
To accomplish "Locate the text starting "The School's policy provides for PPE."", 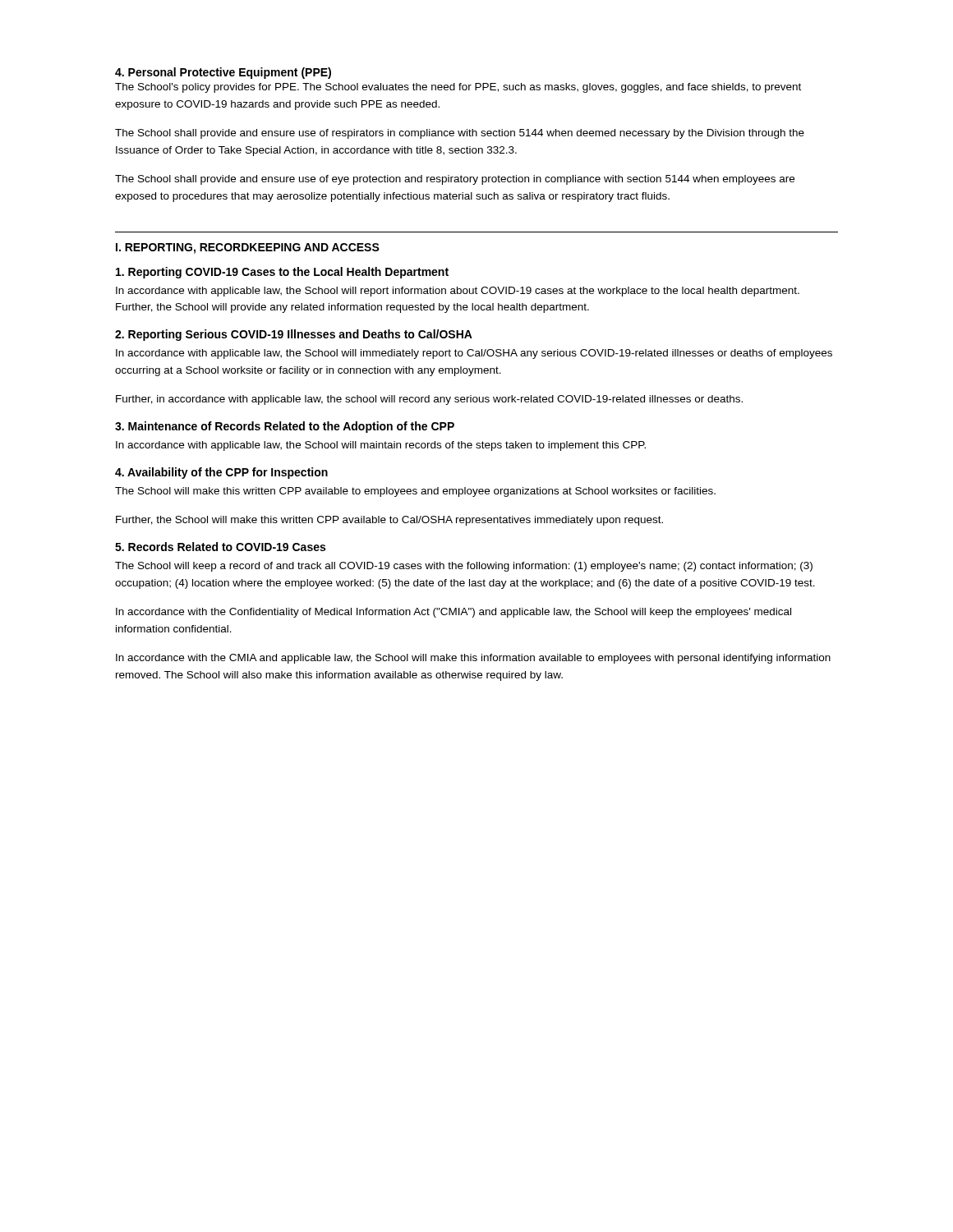I will (458, 95).
